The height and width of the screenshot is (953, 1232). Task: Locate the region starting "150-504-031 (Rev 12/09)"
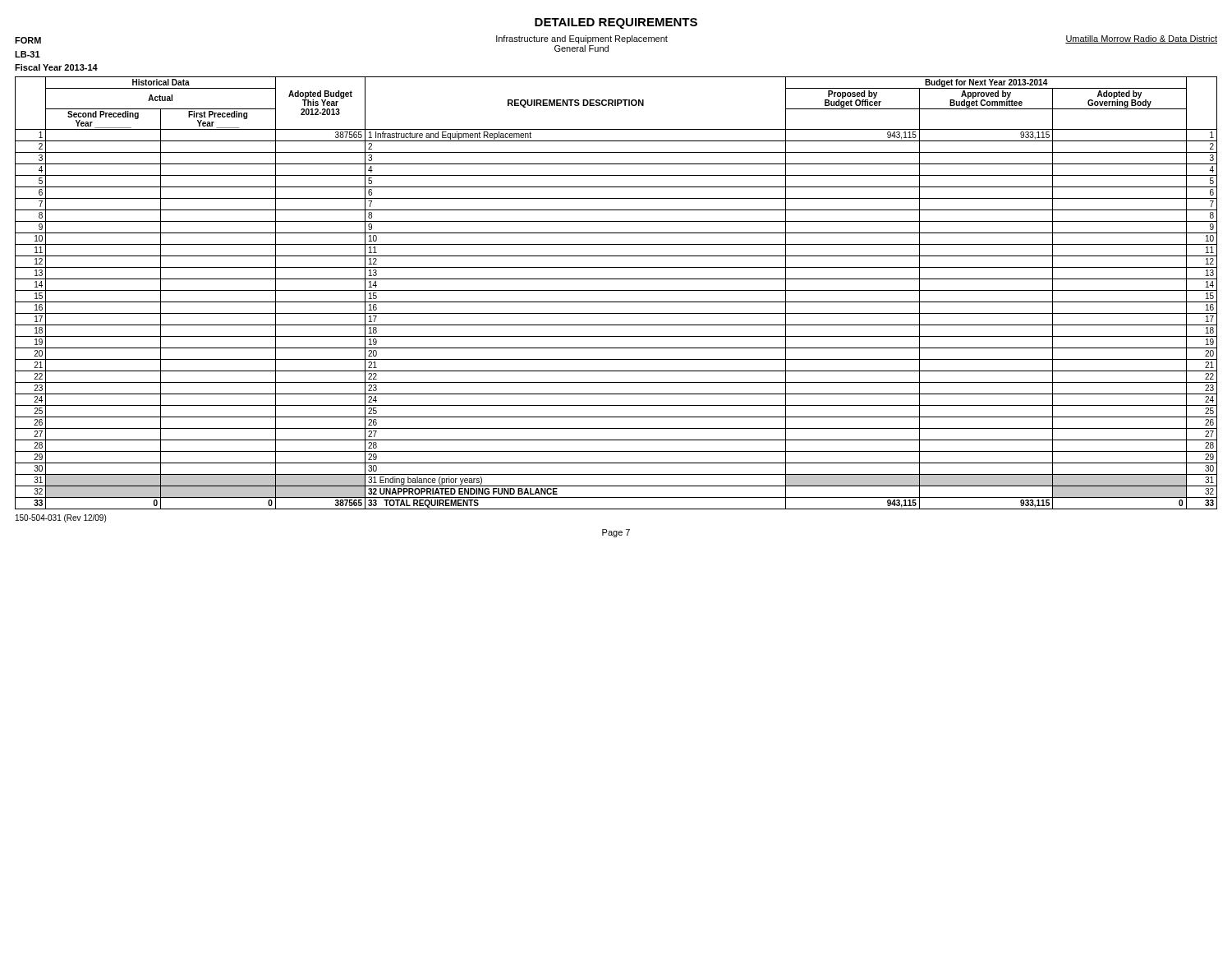tap(61, 518)
